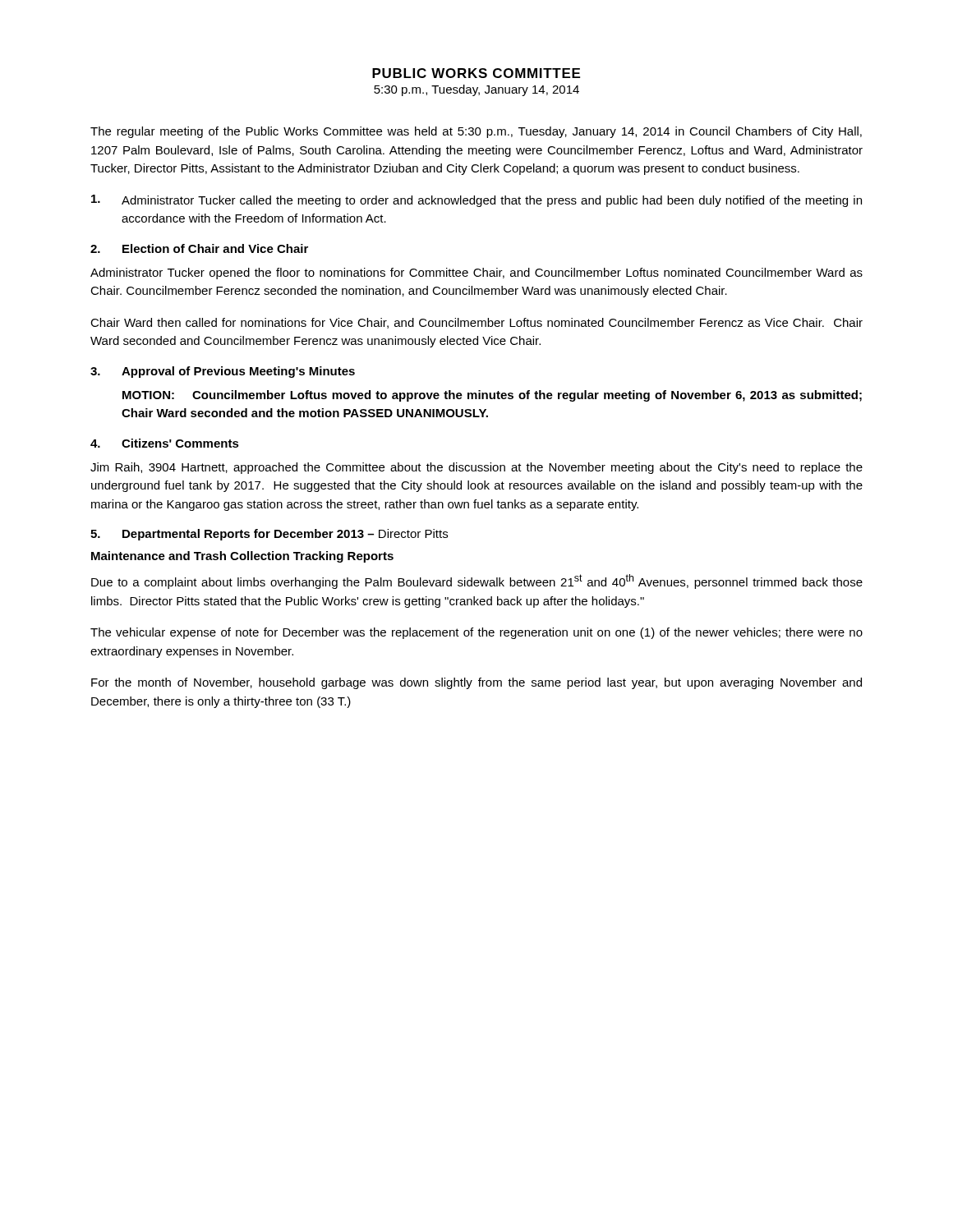The image size is (953, 1232).
Task: Locate the block of text that opens with "MOTION: Councilmember Loftus moved to approve the minutes"
Action: (492, 403)
